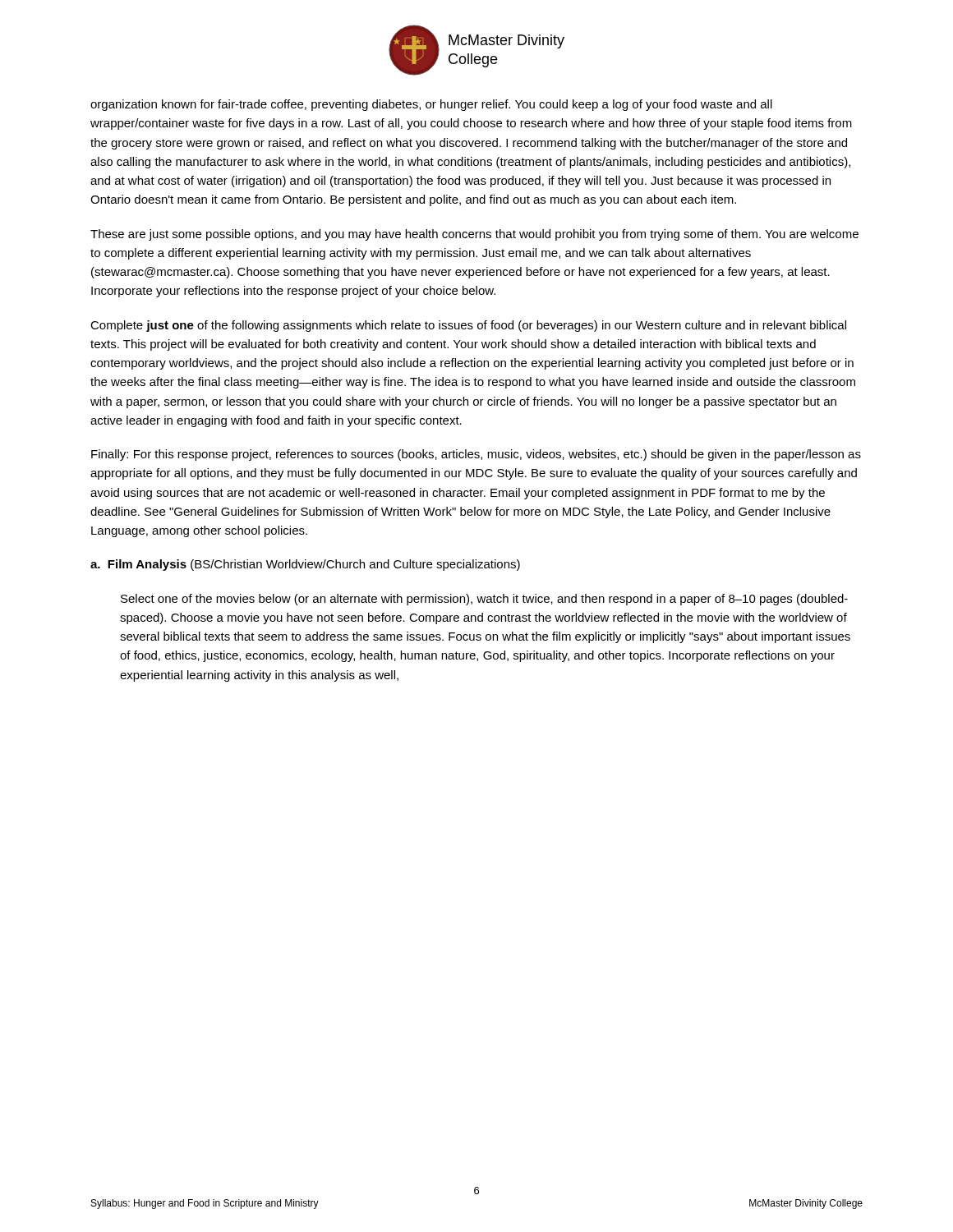
Task: Point to the block beginning "a. Film Analysis (BS/Christian Worldview/Church and"
Action: [x=476, y=564]
